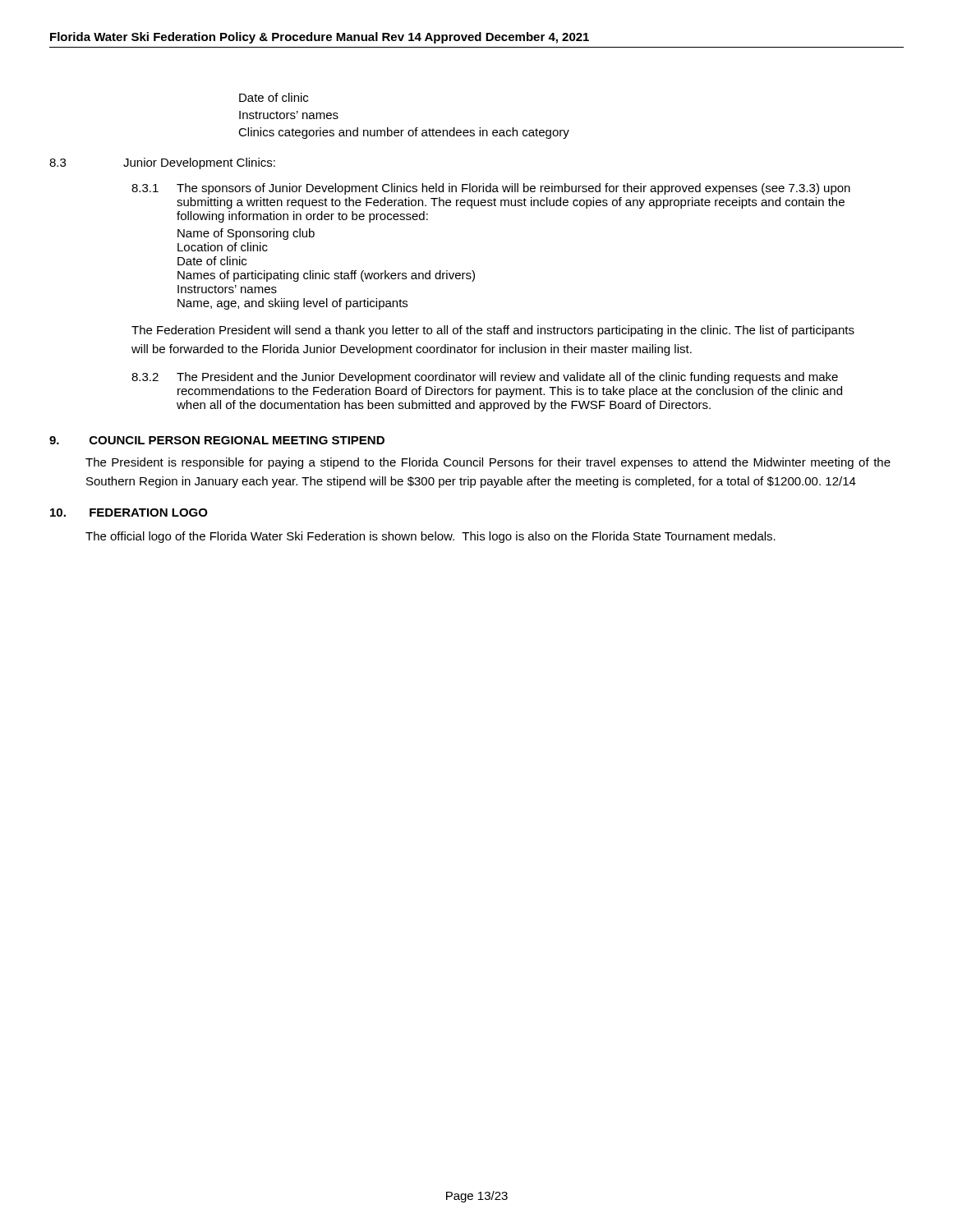Where is the passage that starts "The official logo"?

click(431, 536)
